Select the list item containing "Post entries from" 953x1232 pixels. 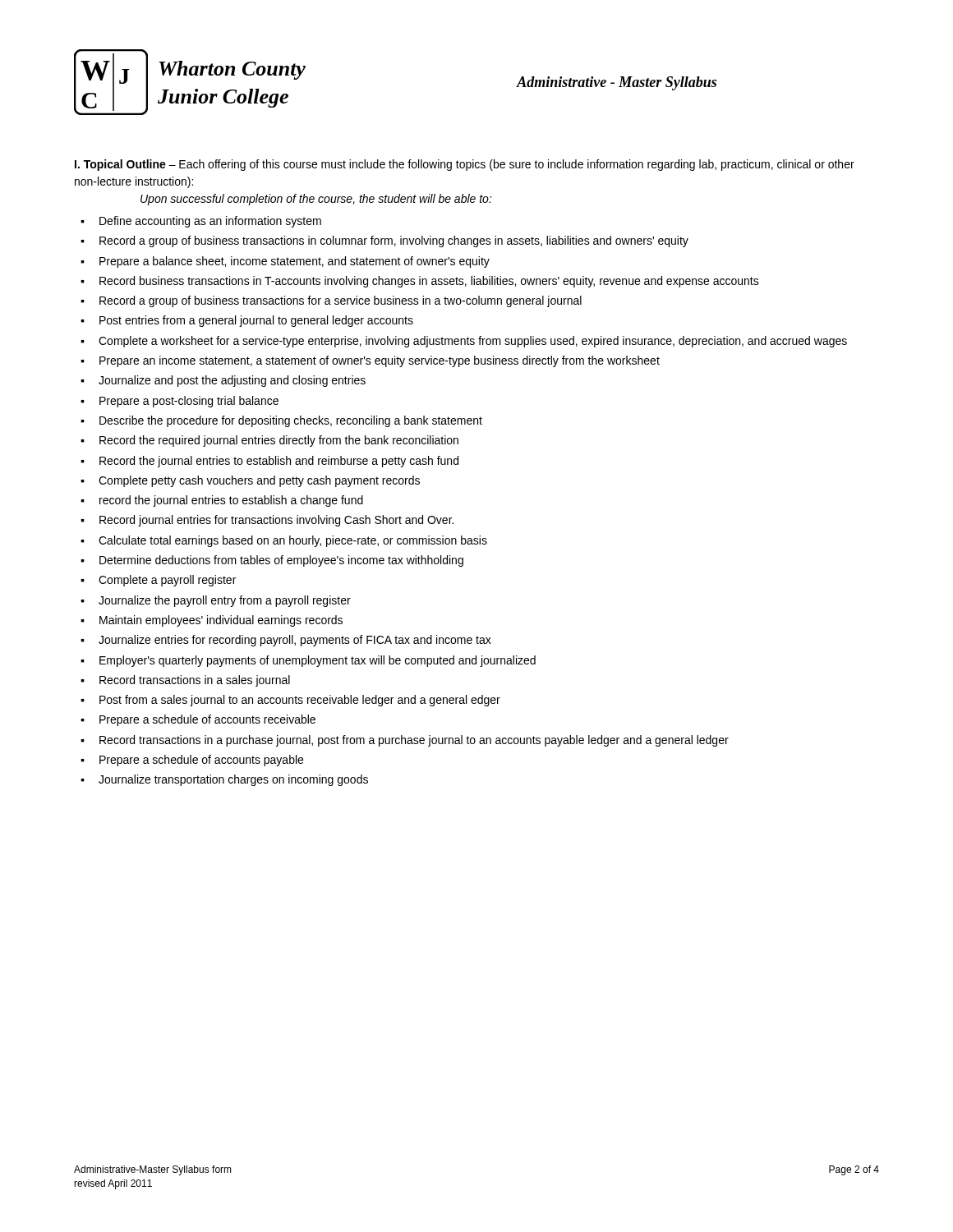[x=256, y=321]
